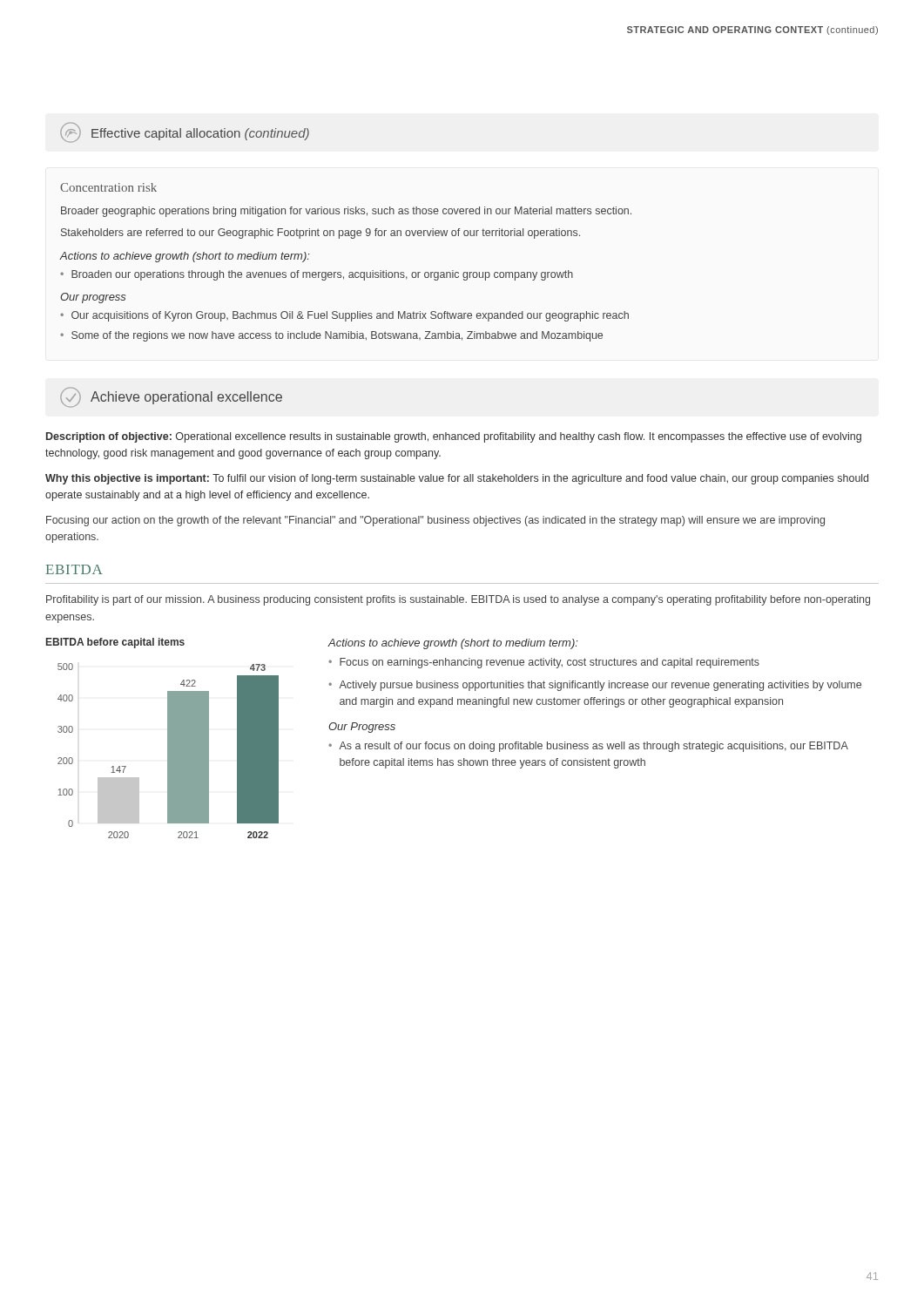
Task: Find the region starting "• Some of the regions we now have"
Action: pos(332,336)
